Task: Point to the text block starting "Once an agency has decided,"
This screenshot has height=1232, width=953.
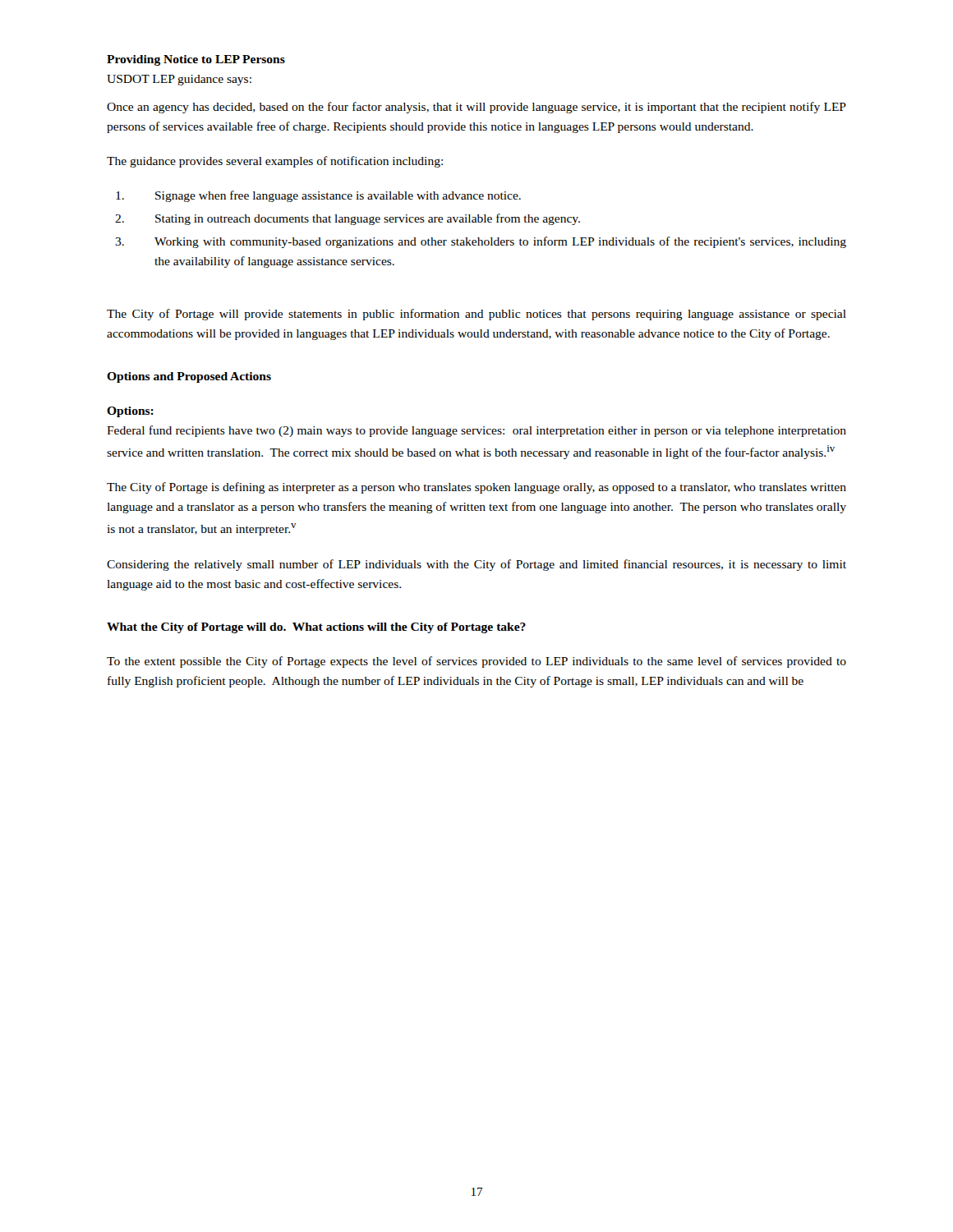Action: [x=476, y=117]
